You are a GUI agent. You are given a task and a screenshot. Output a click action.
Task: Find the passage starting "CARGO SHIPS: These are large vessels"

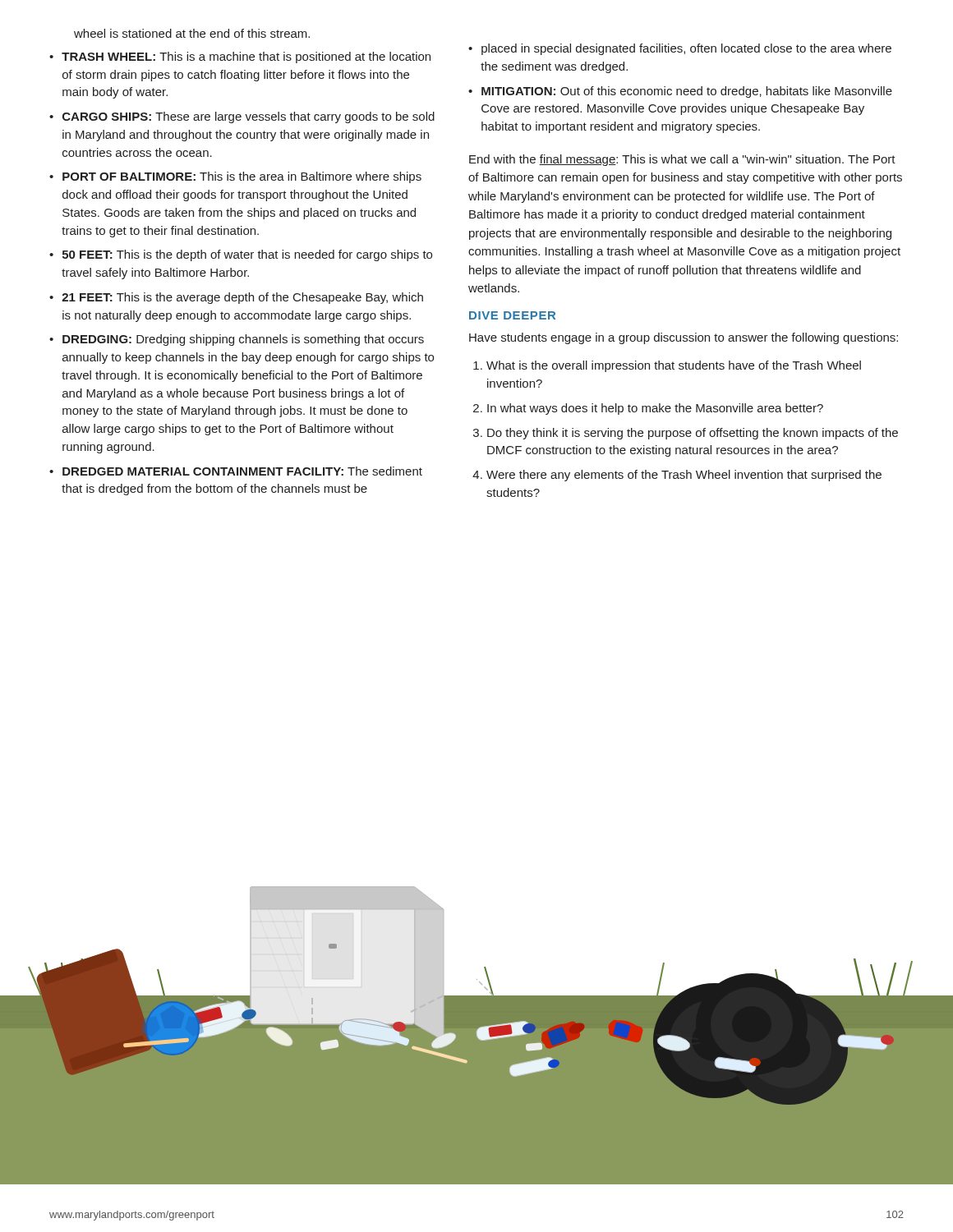pos(249,134)
